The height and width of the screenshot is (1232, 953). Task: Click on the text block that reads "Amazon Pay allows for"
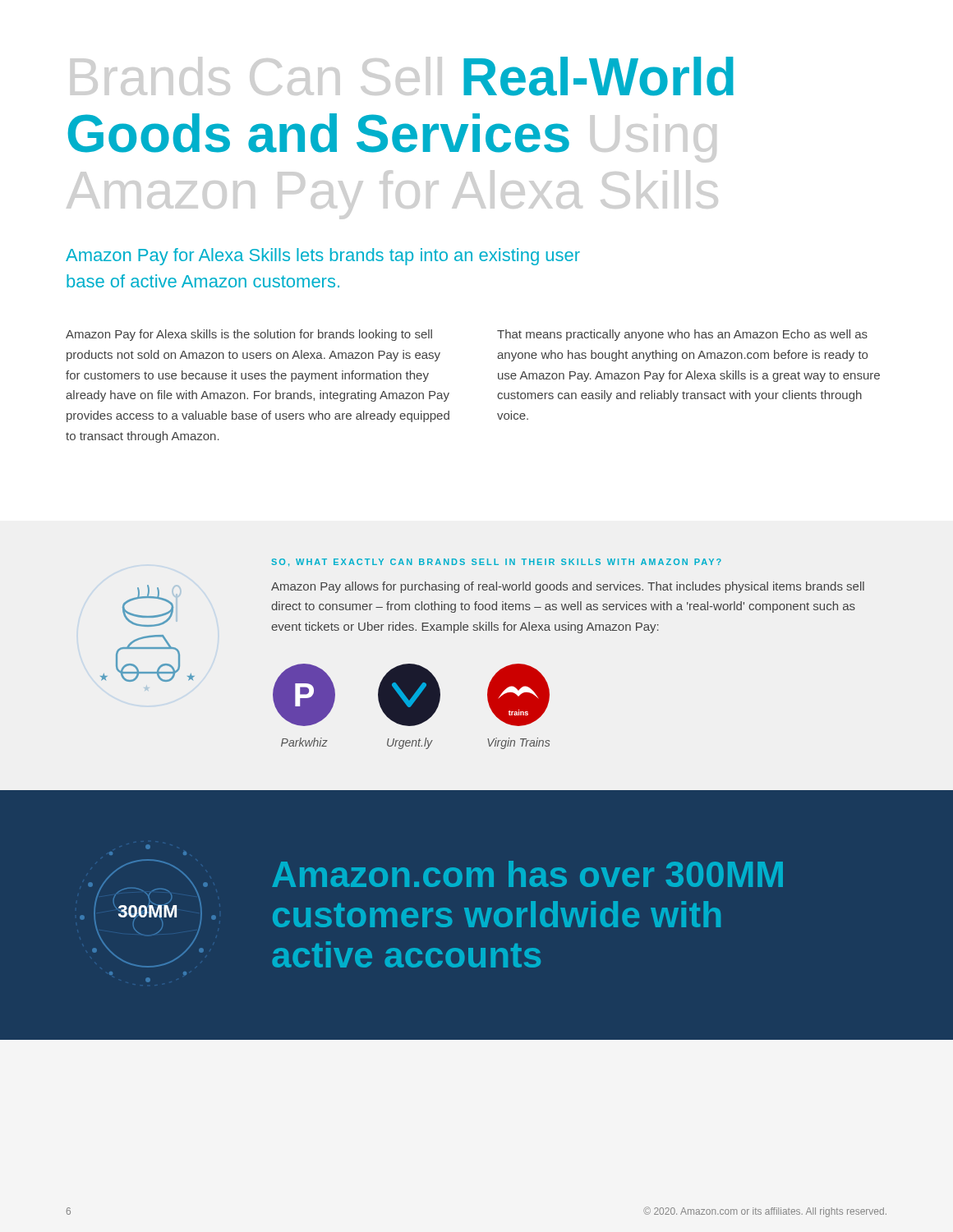point(568,606)
